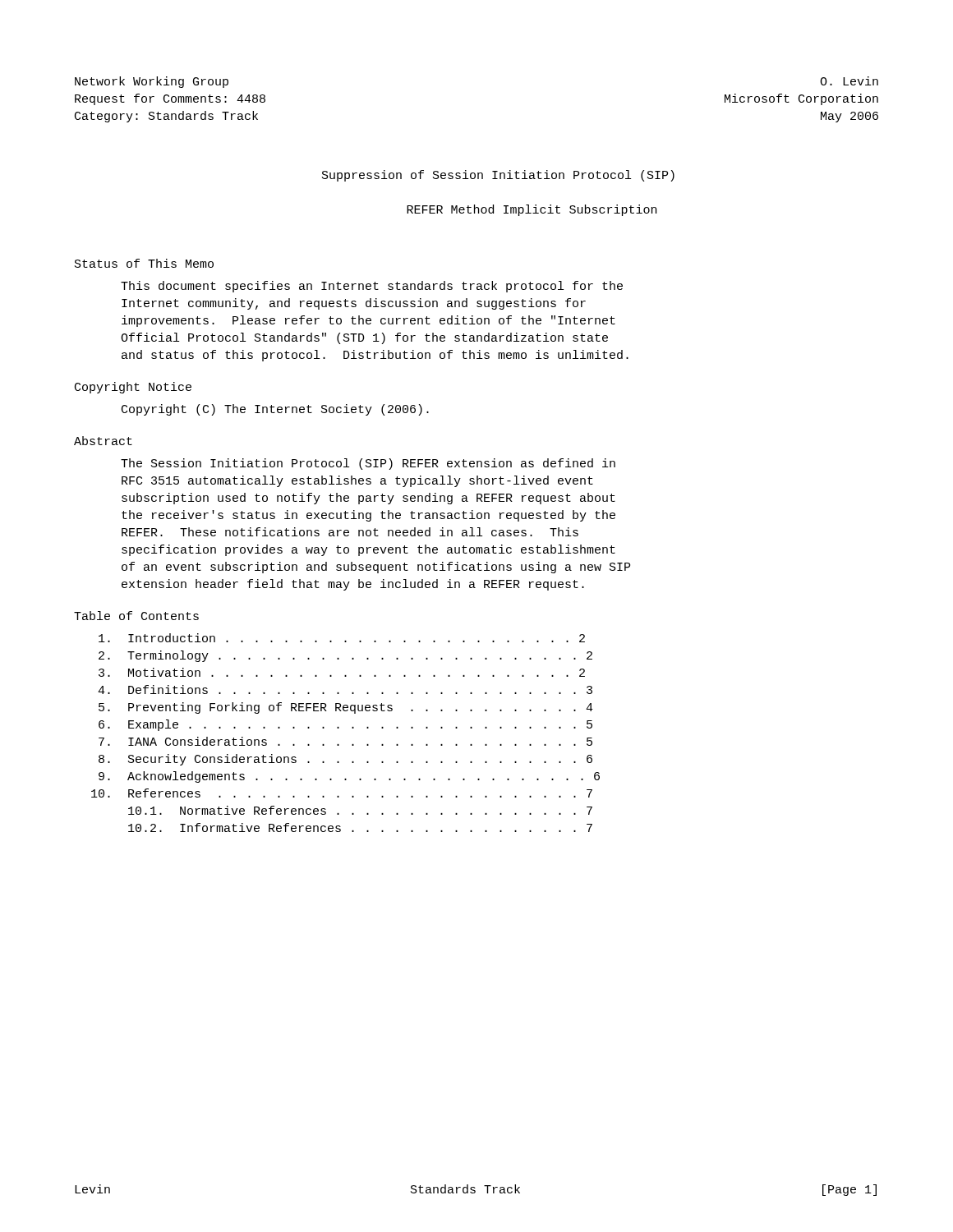Select the text block with the text "Copyright (C) The Internet Society"
Screen dimensions: 1232x953
click(265, 410)
